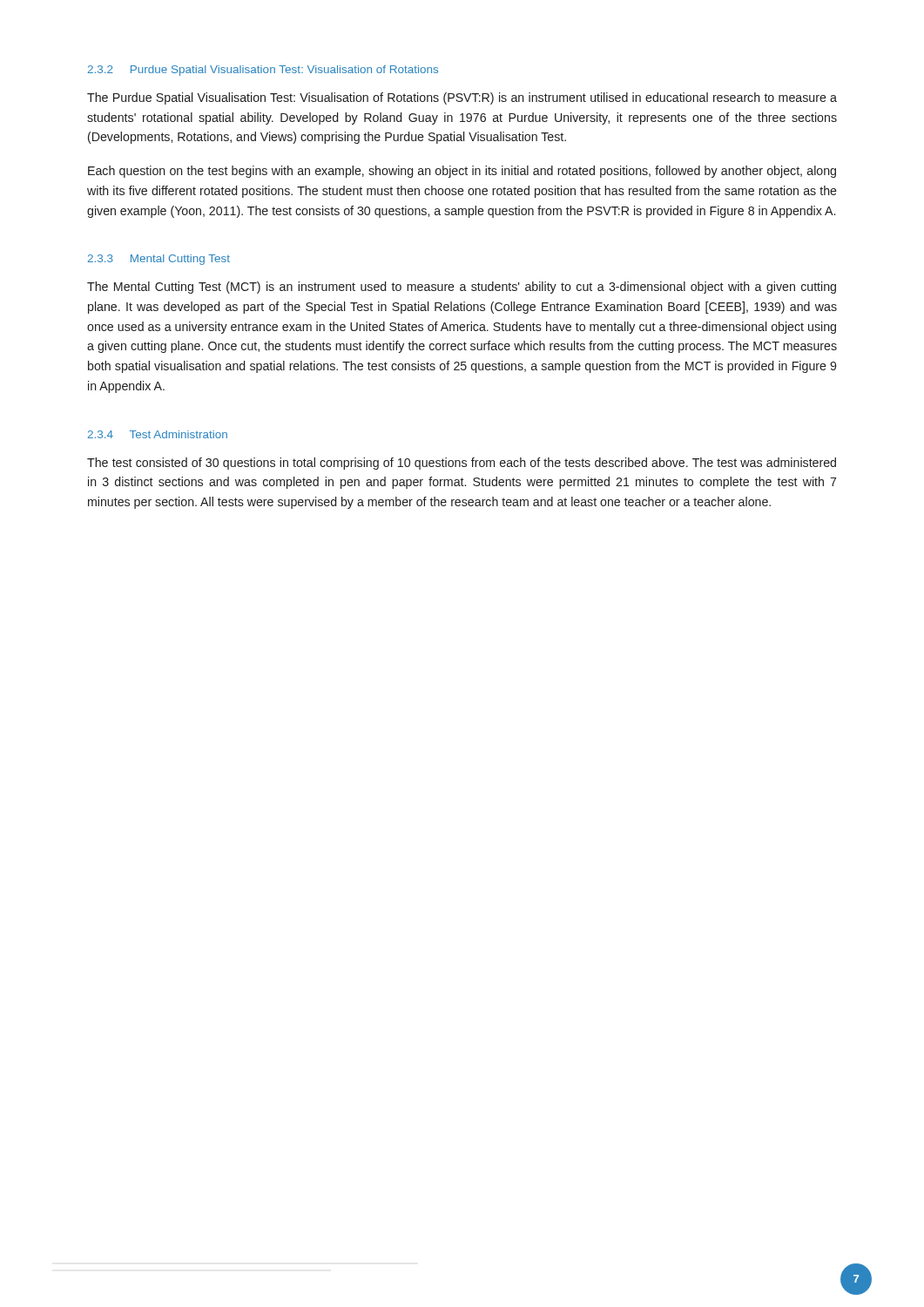
Task: Point to the region starting "The Mental Cutting Test (MCT) is an instrument"
Action: tap(462, 336)
